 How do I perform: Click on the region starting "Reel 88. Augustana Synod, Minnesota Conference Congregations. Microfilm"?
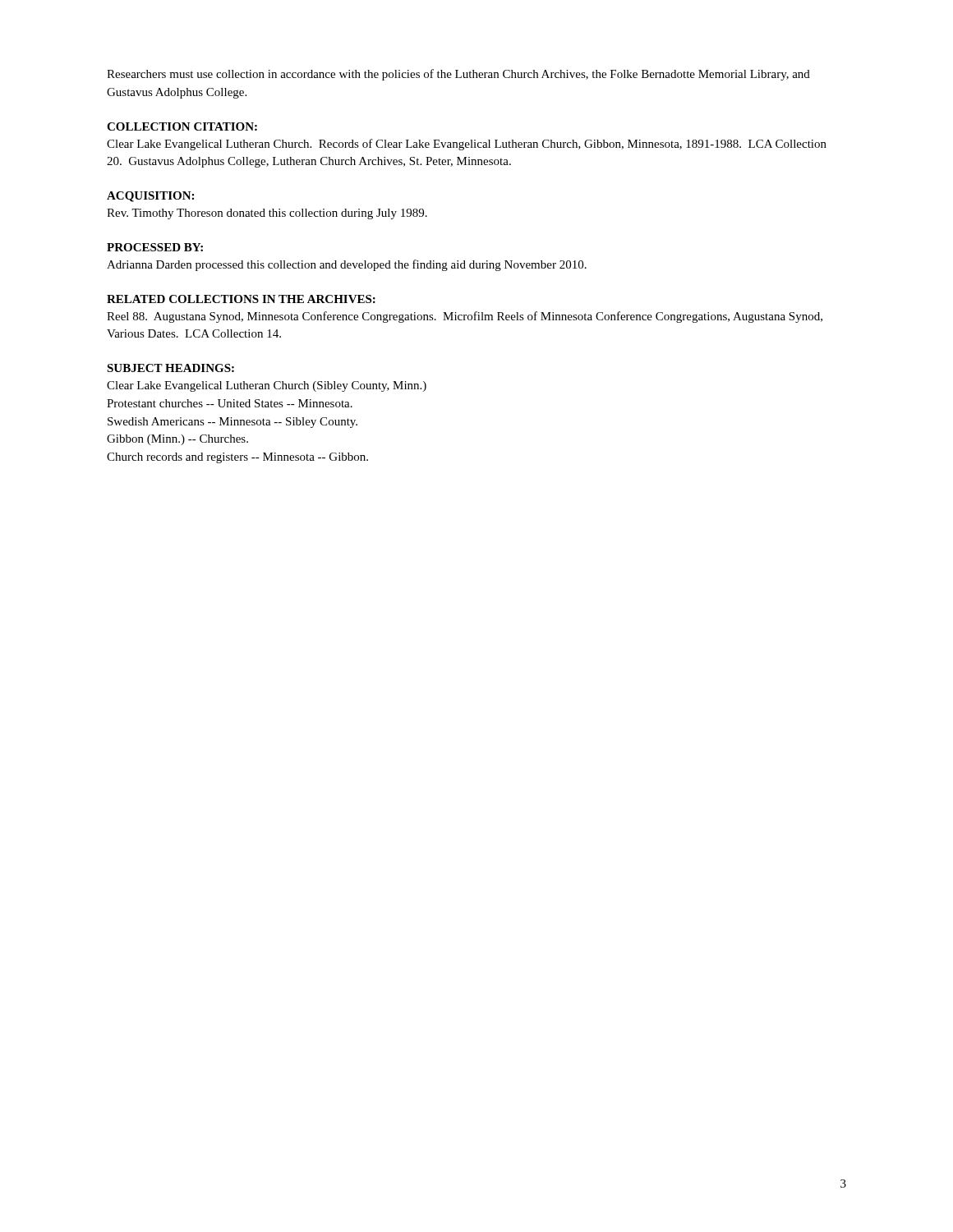point(465,325)
